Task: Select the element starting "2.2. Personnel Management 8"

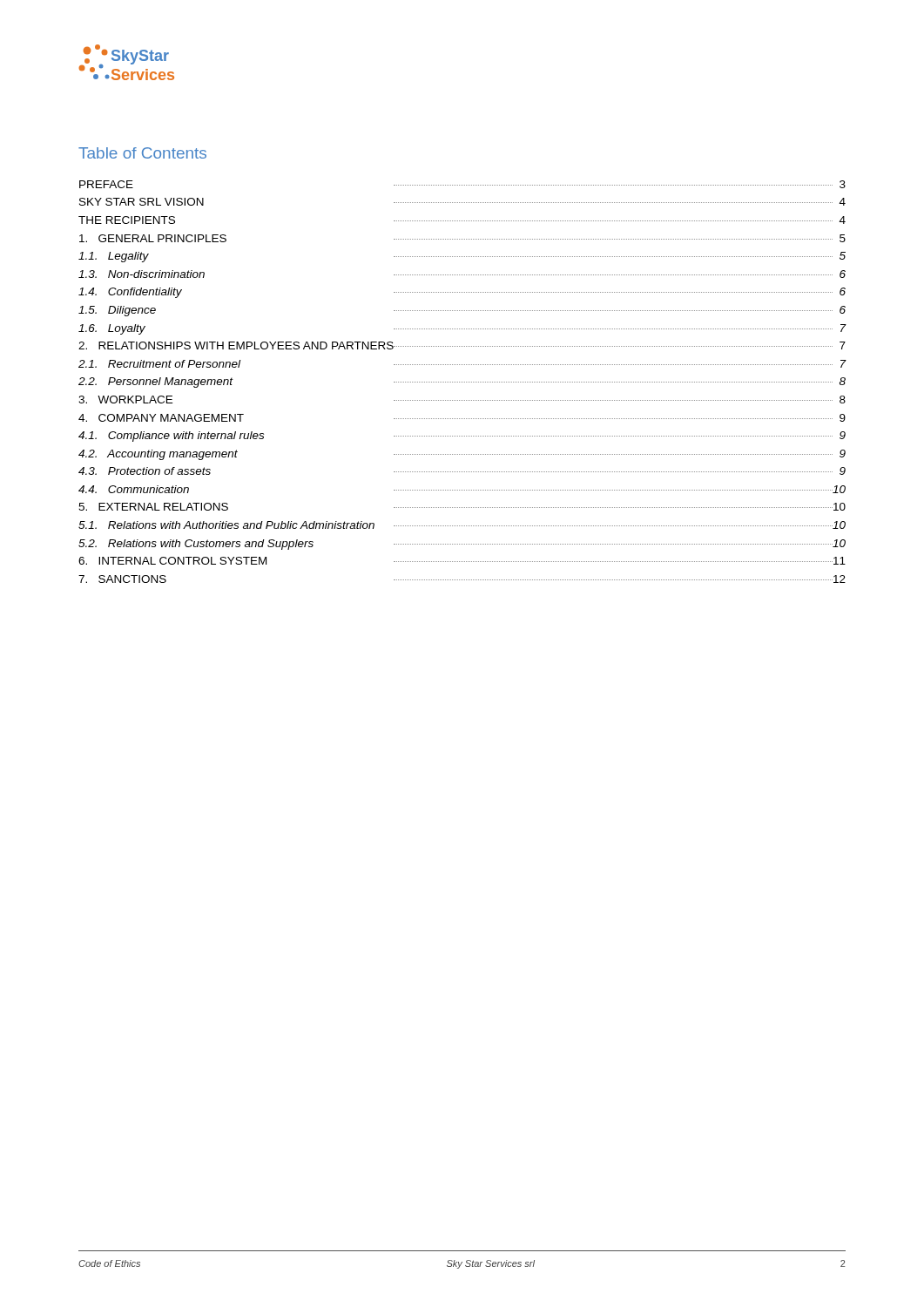Action: 462,382
